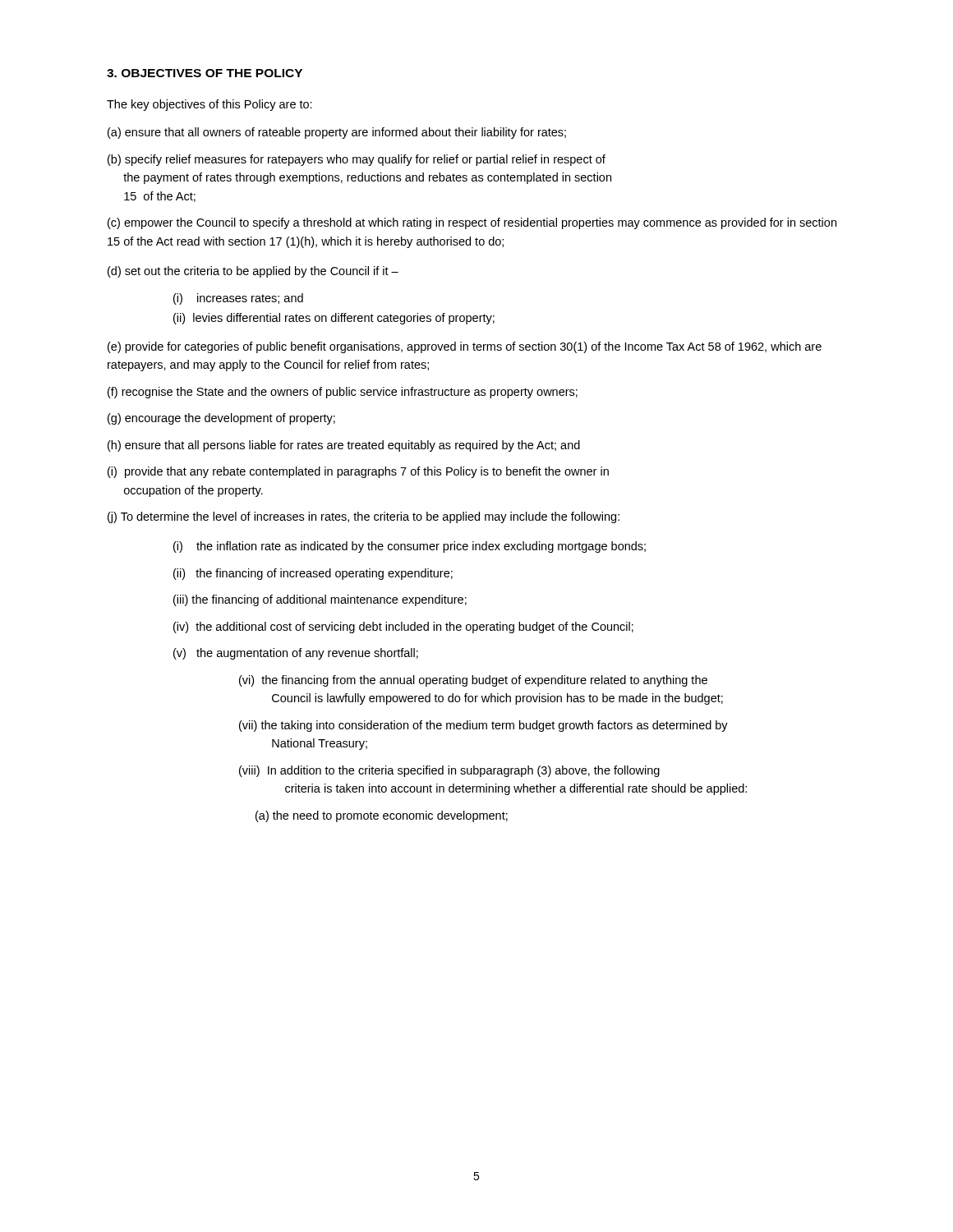Point to the region starting "(vii) the taking into consideration of the medium"

point(483,734)
